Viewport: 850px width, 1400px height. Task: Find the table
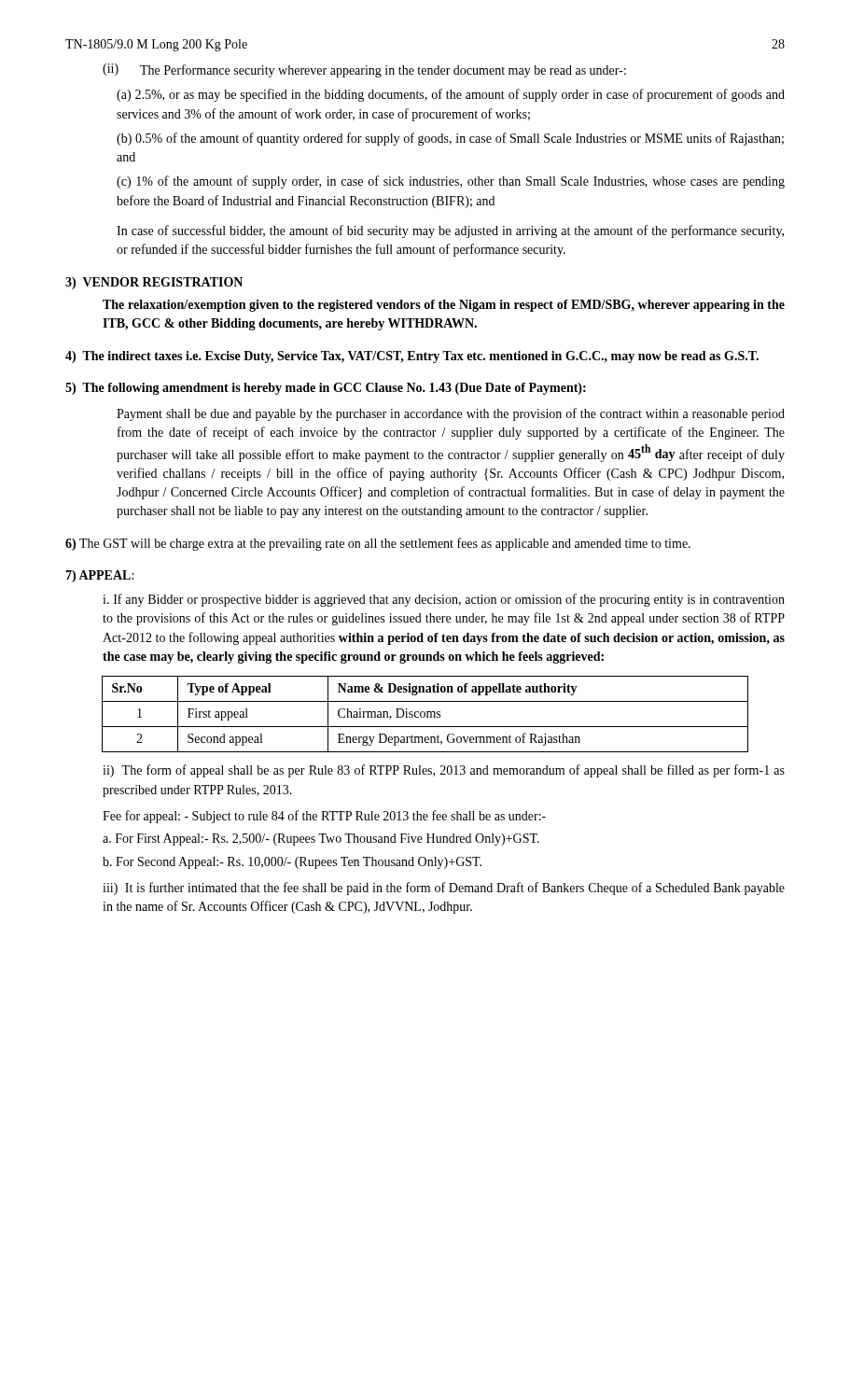[x=425, y=714]
